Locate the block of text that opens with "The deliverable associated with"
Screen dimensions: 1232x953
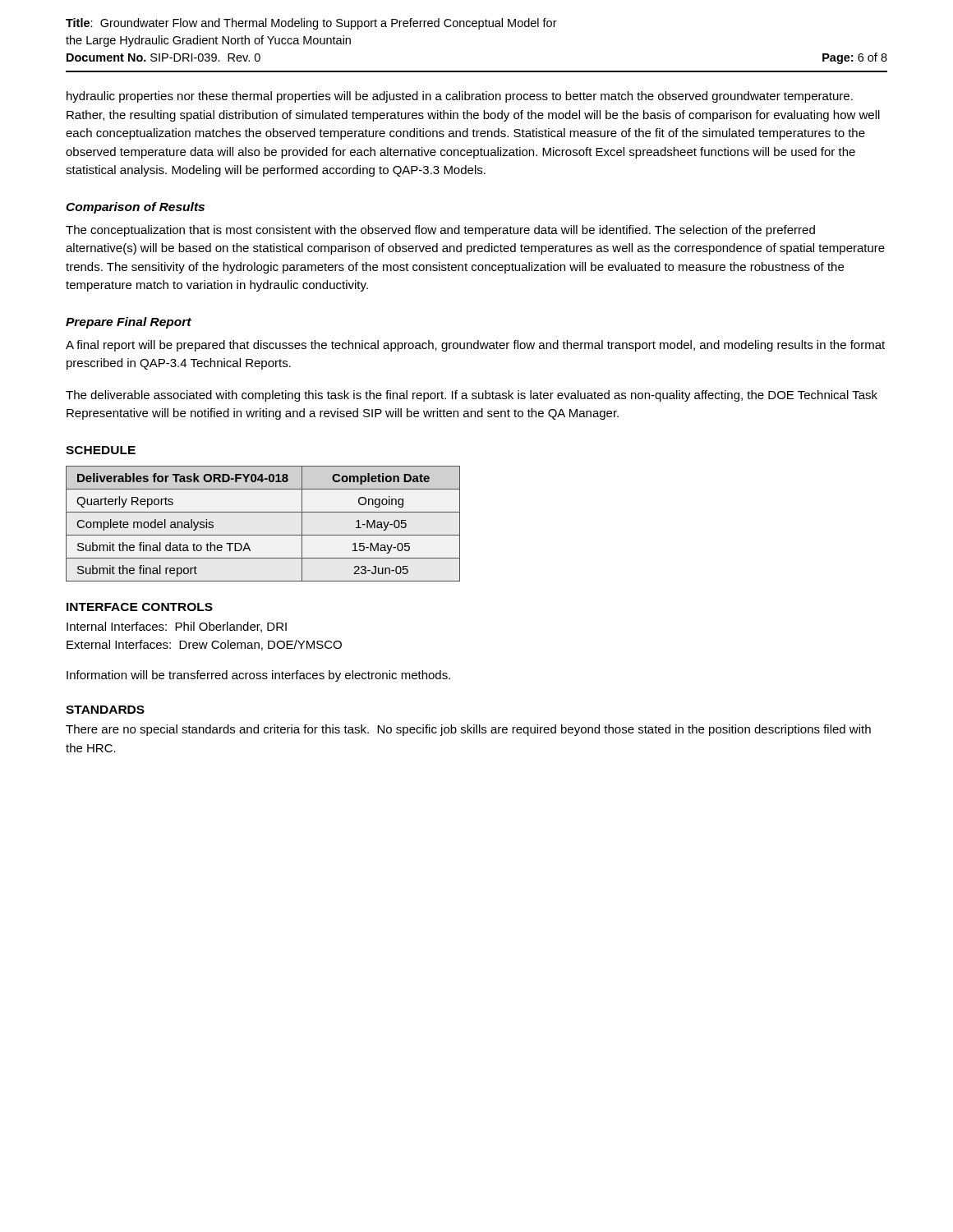pos(472,404)
